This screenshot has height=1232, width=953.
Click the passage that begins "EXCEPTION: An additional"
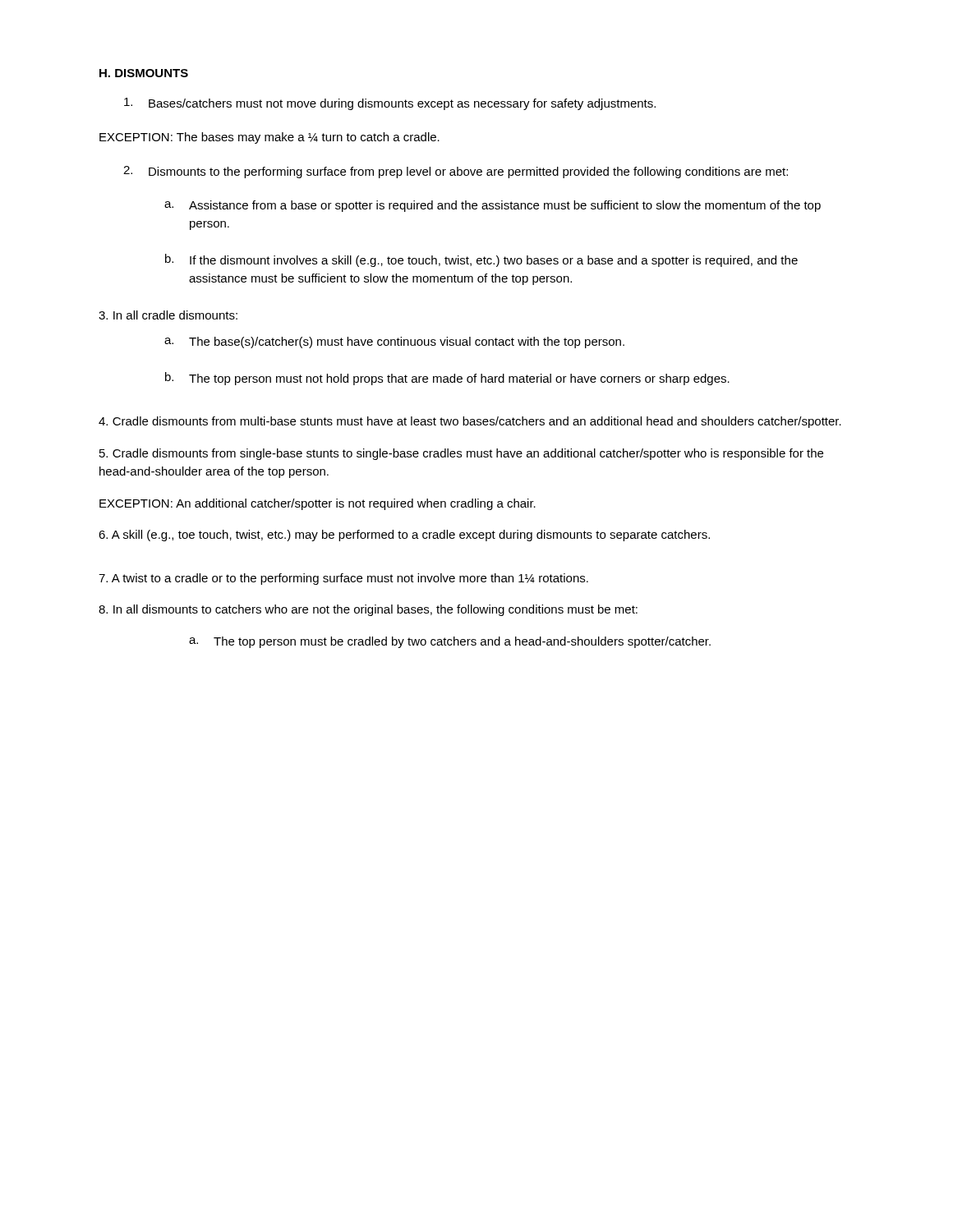[x=317, y=503]
